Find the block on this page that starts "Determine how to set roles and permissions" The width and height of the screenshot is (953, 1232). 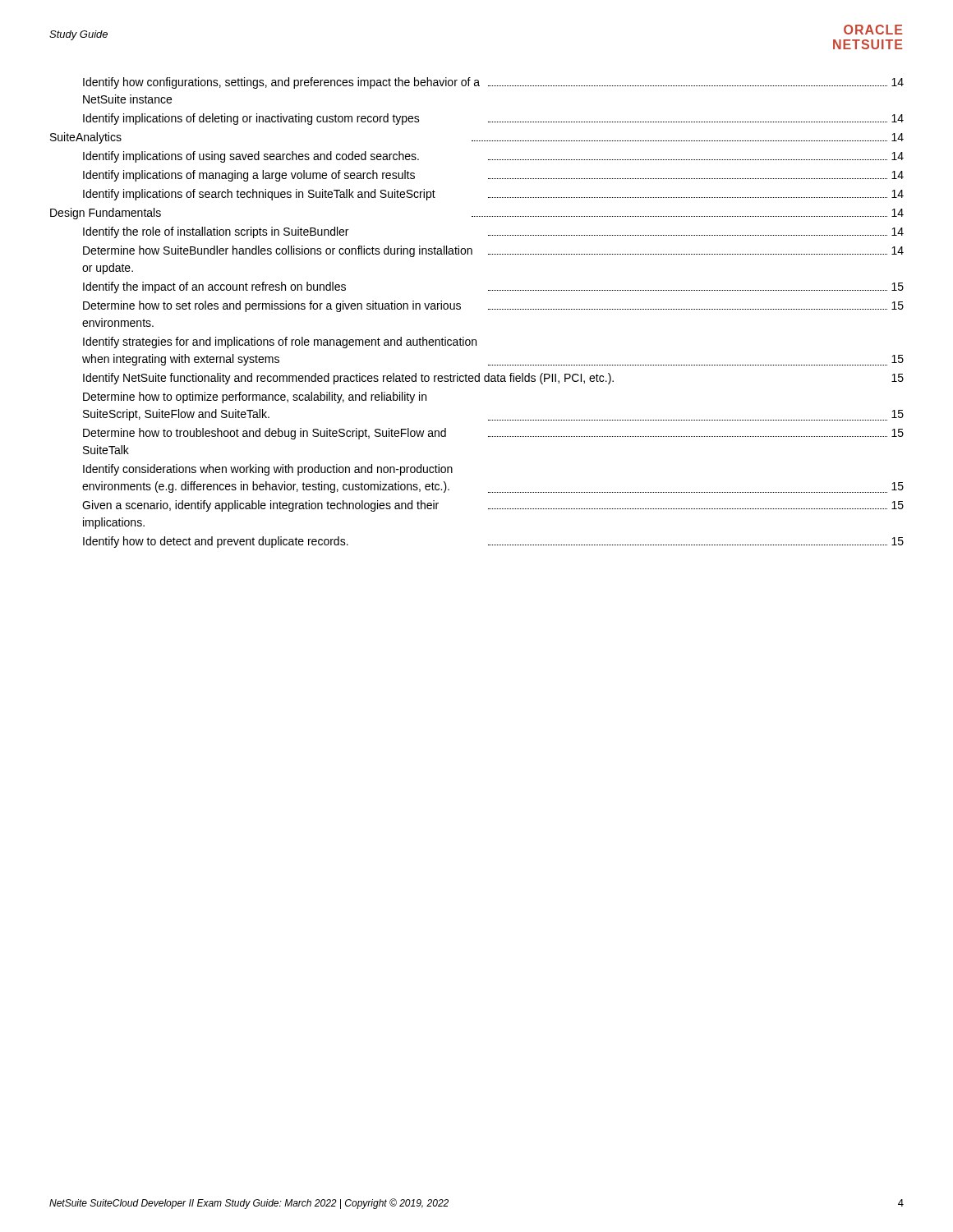pyautogui.click(x=493, y=315)
